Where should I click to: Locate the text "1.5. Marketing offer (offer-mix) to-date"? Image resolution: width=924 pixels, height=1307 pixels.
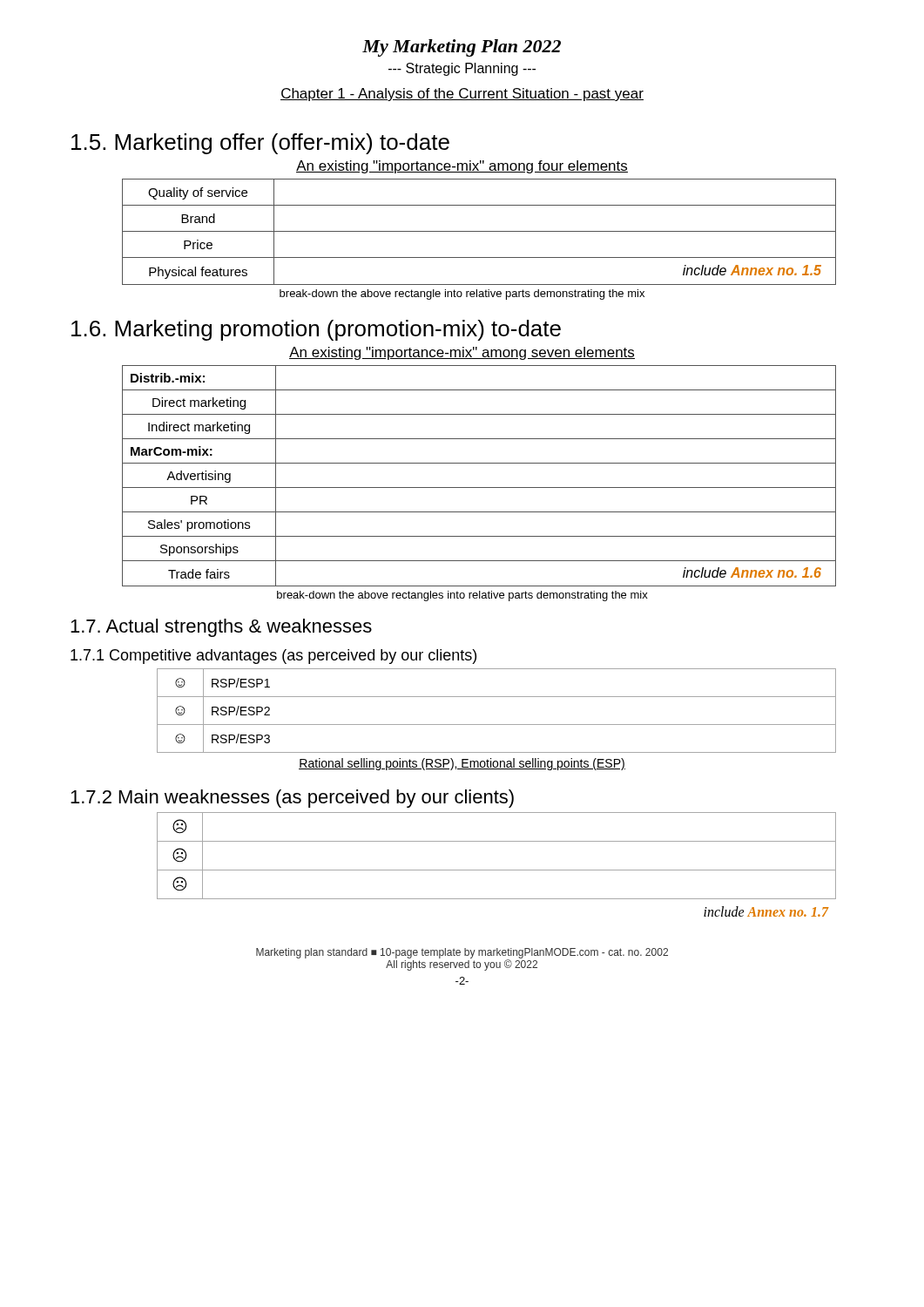click(x=260, y=144)
